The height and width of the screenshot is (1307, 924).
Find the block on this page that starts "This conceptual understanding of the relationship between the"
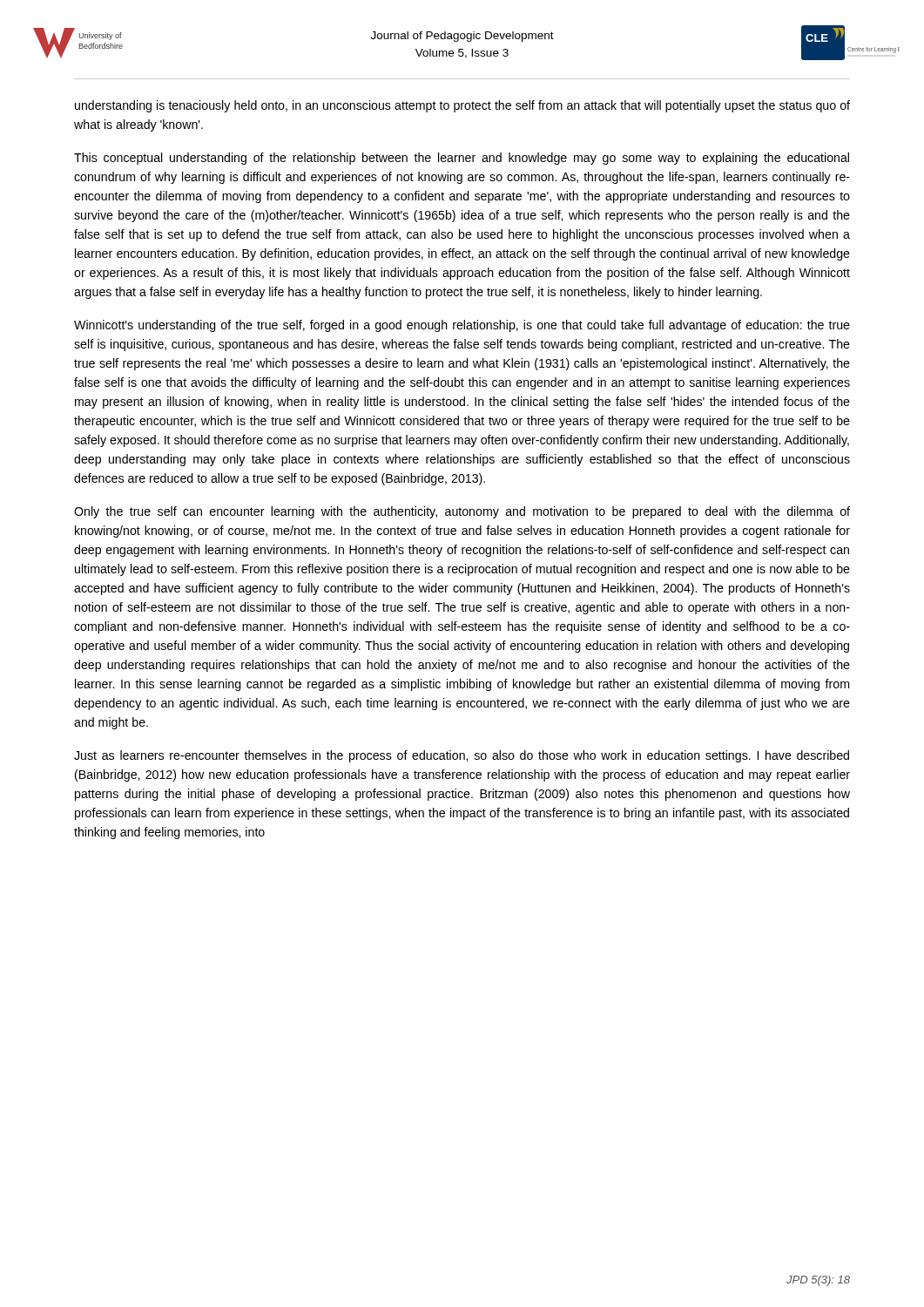point(462,225)
